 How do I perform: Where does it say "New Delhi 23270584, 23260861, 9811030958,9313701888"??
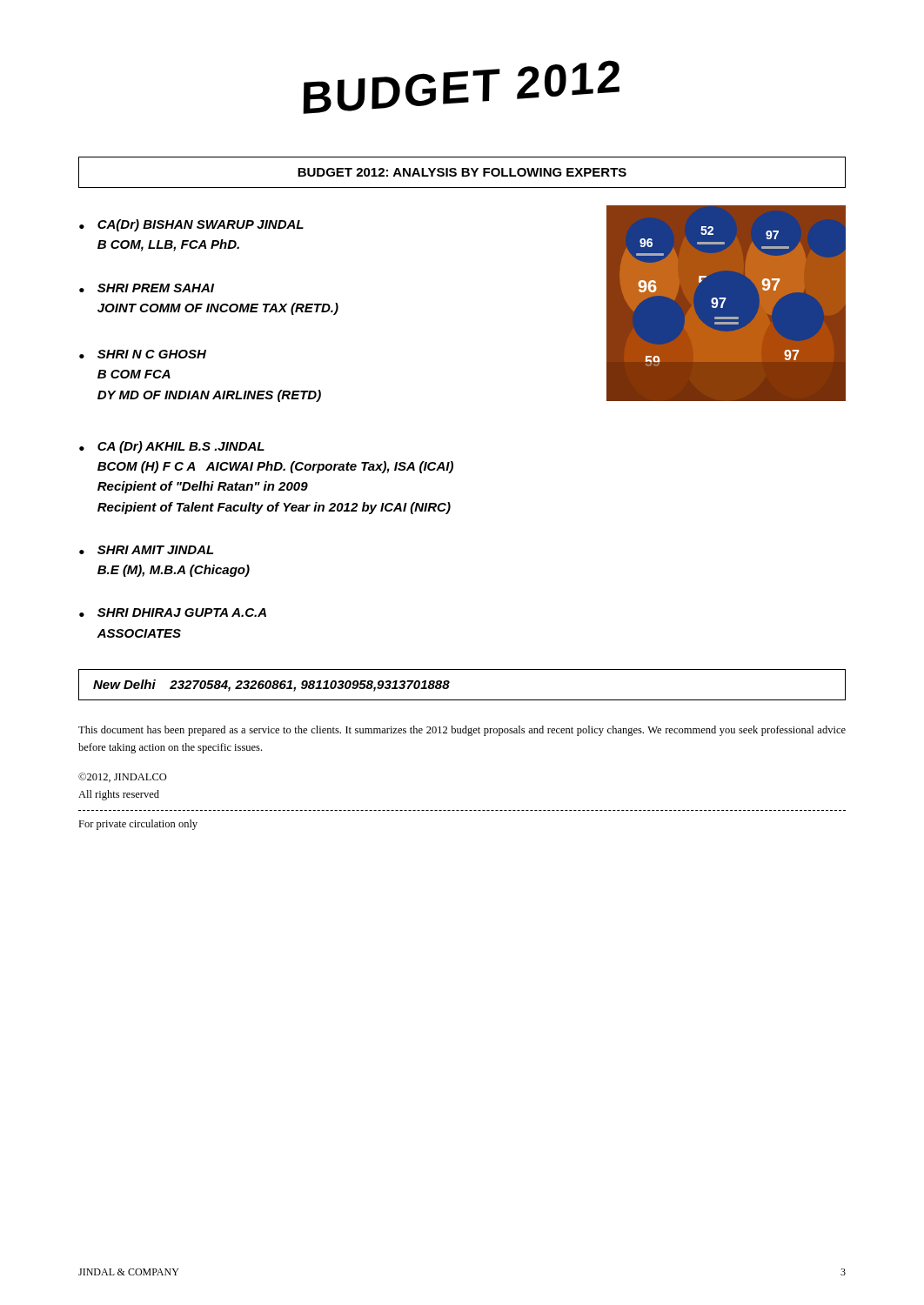pyautogui.click(x=271, y=684)
